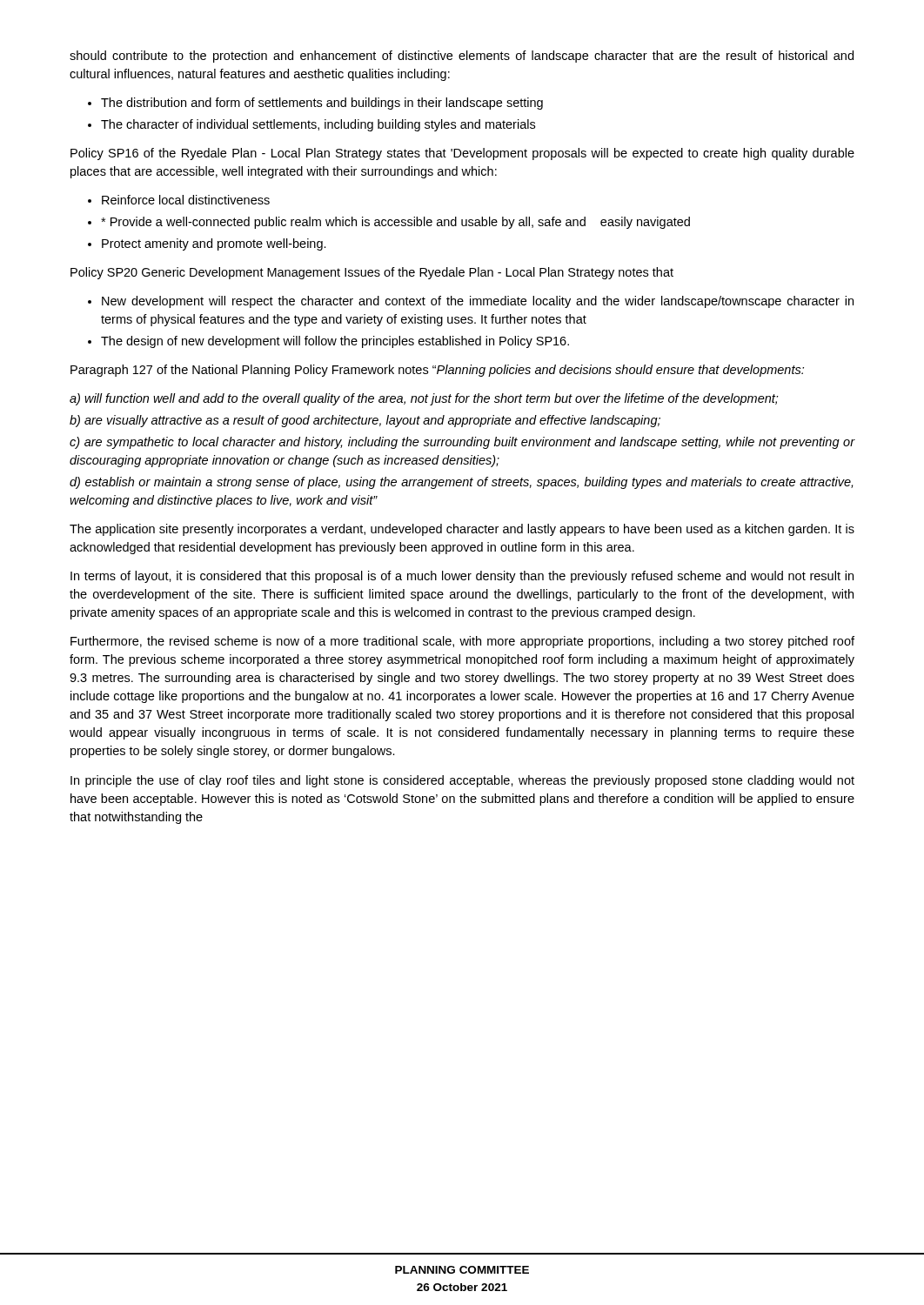Click on the element starting "a) will function well and add to the"
This screenshot has width=924, height=1305.
pos(424,399)
